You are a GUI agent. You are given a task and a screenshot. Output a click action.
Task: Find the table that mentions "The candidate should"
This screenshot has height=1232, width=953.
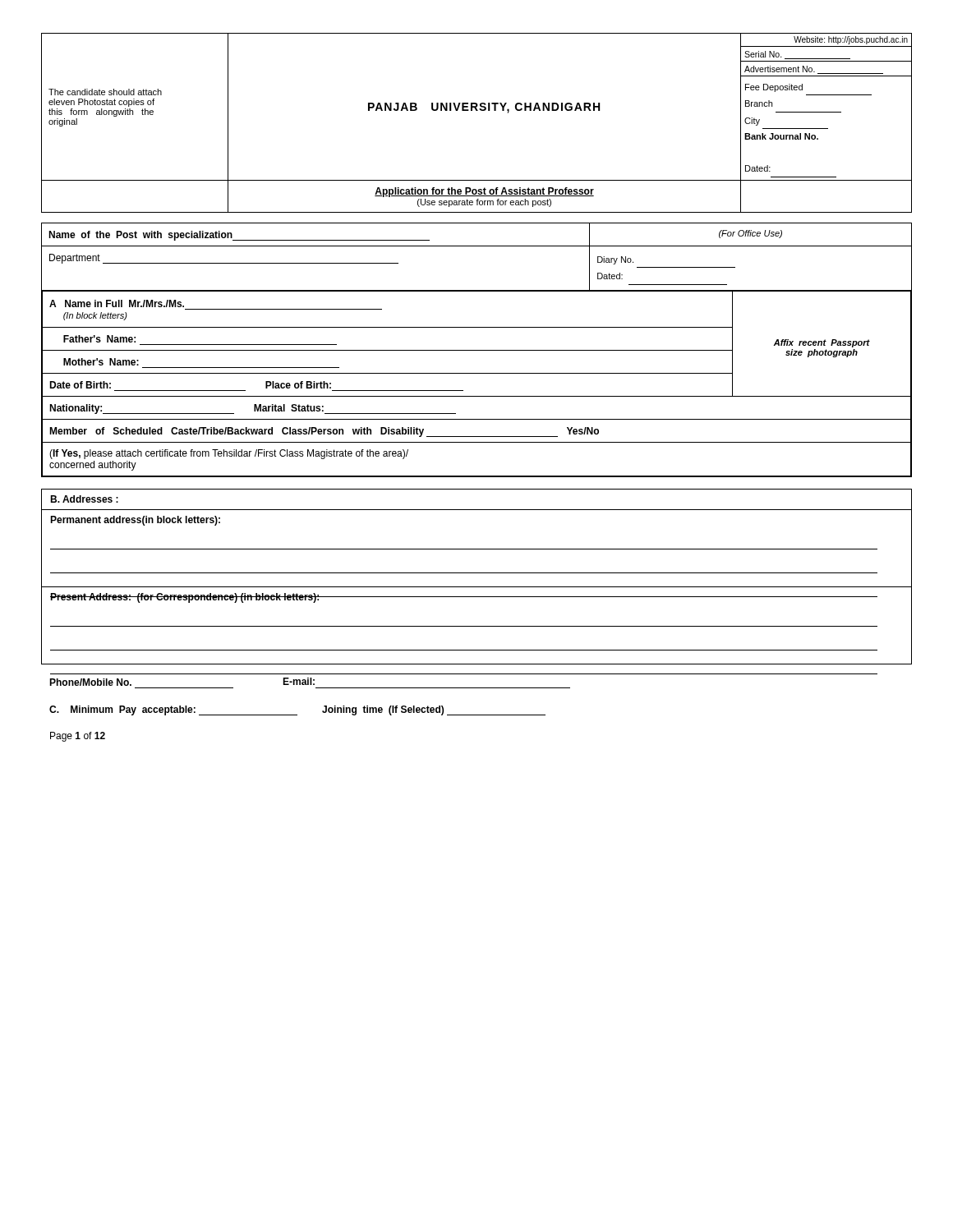click(476, 123)
